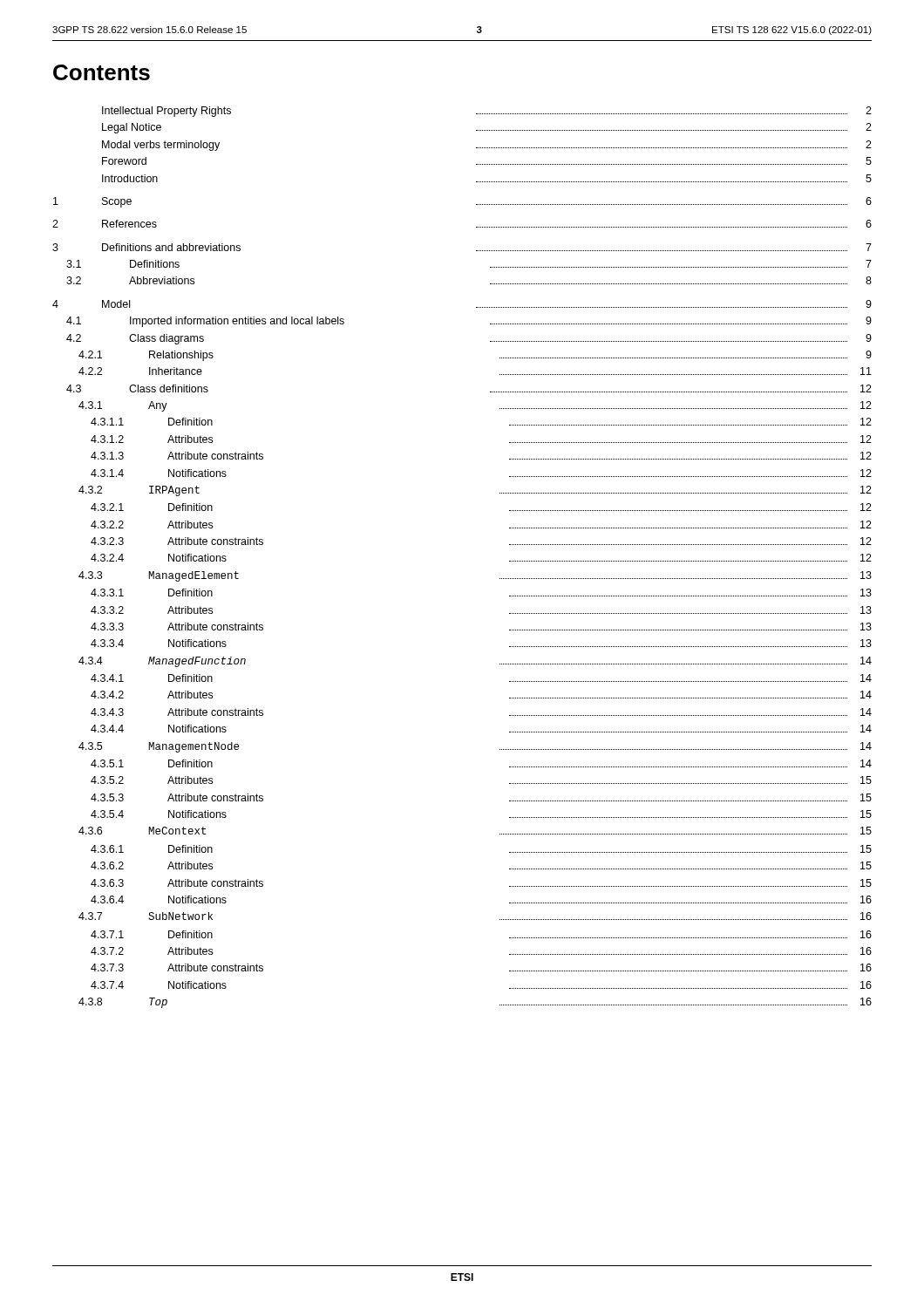Find the list item that reads "4.3.3.1 Definition 13"
The height and width of the screenshot is (1308, 924).
(102, 593)
